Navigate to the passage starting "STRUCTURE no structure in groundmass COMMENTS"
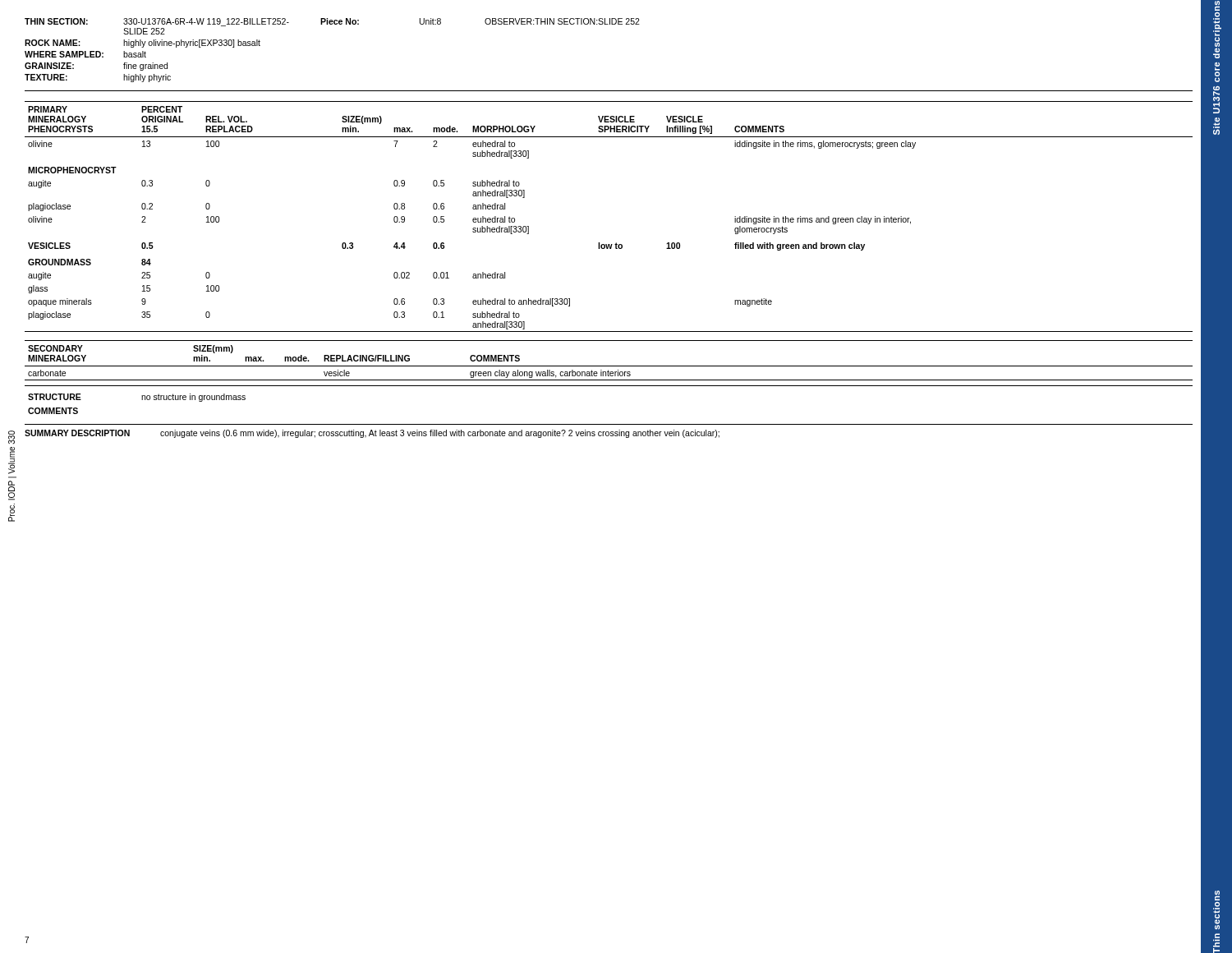The height and width of the screenshot is (953, 1232). (60, 397)
